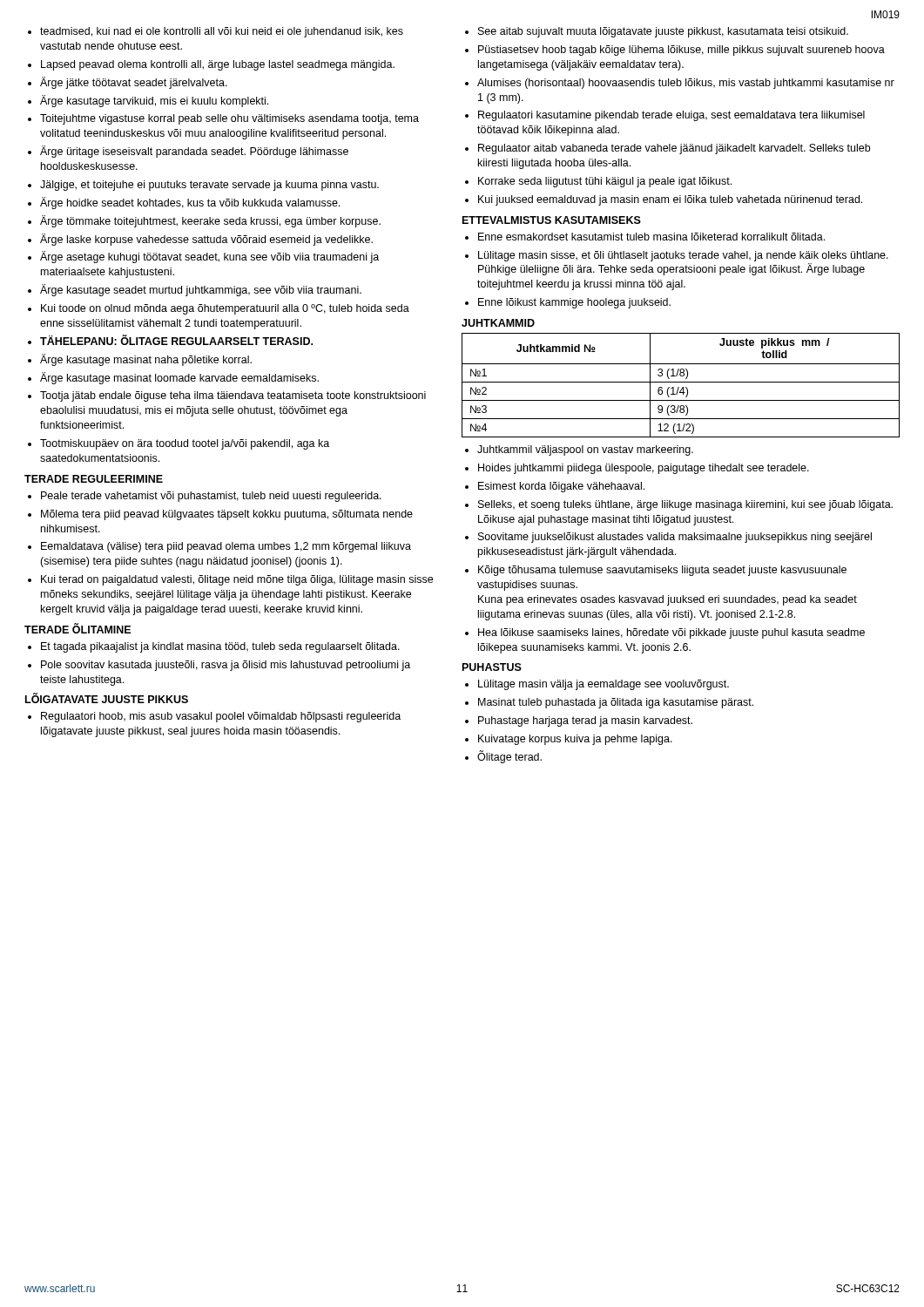This screenshot has height=1307, width=924.
Task: Locate the block of text that opens with "See aitab sujuvalt muuta lõigatavate juuste"
Action: coord(681,32)
